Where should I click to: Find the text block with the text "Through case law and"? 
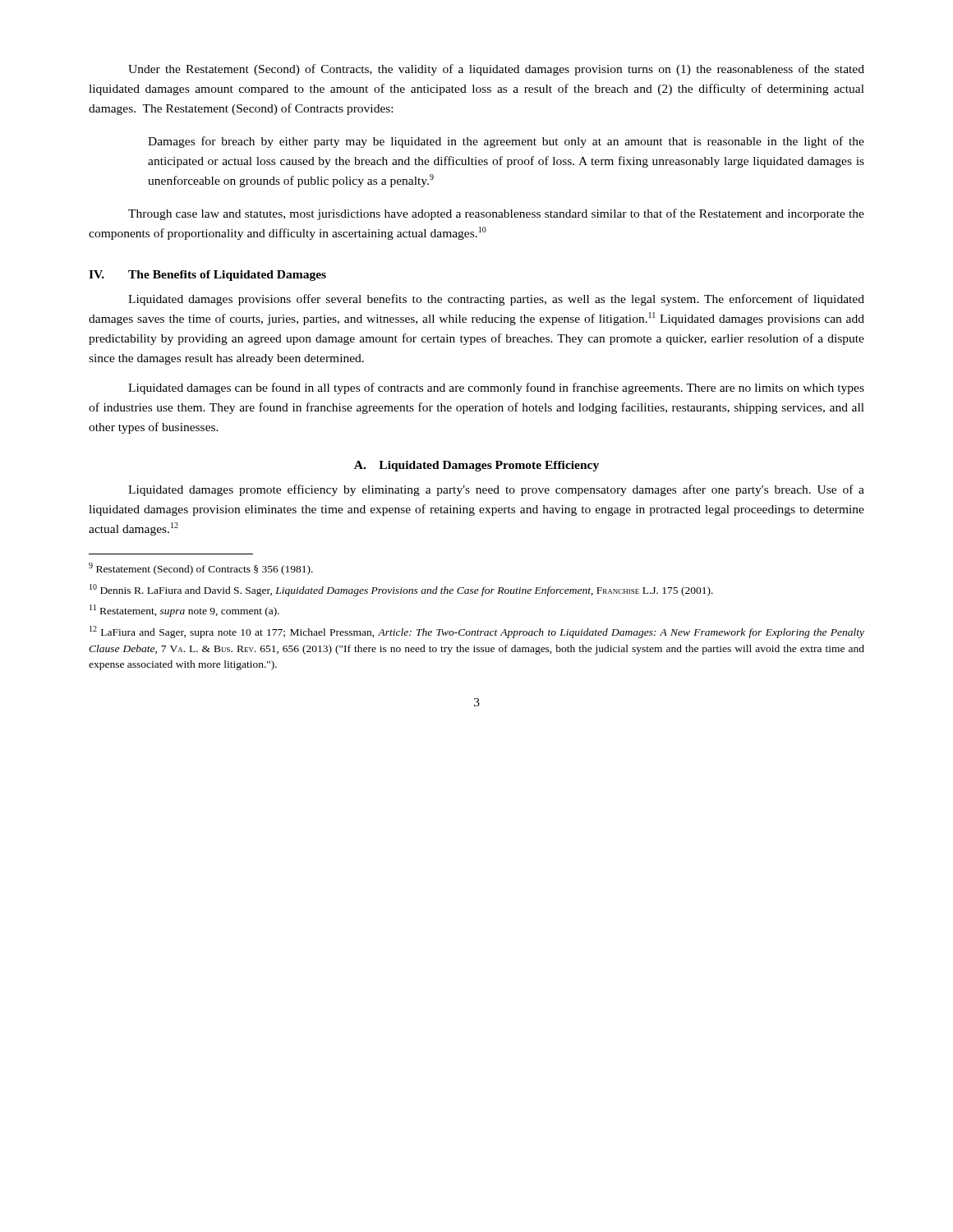pyautogui.click(x=476, y=223)
